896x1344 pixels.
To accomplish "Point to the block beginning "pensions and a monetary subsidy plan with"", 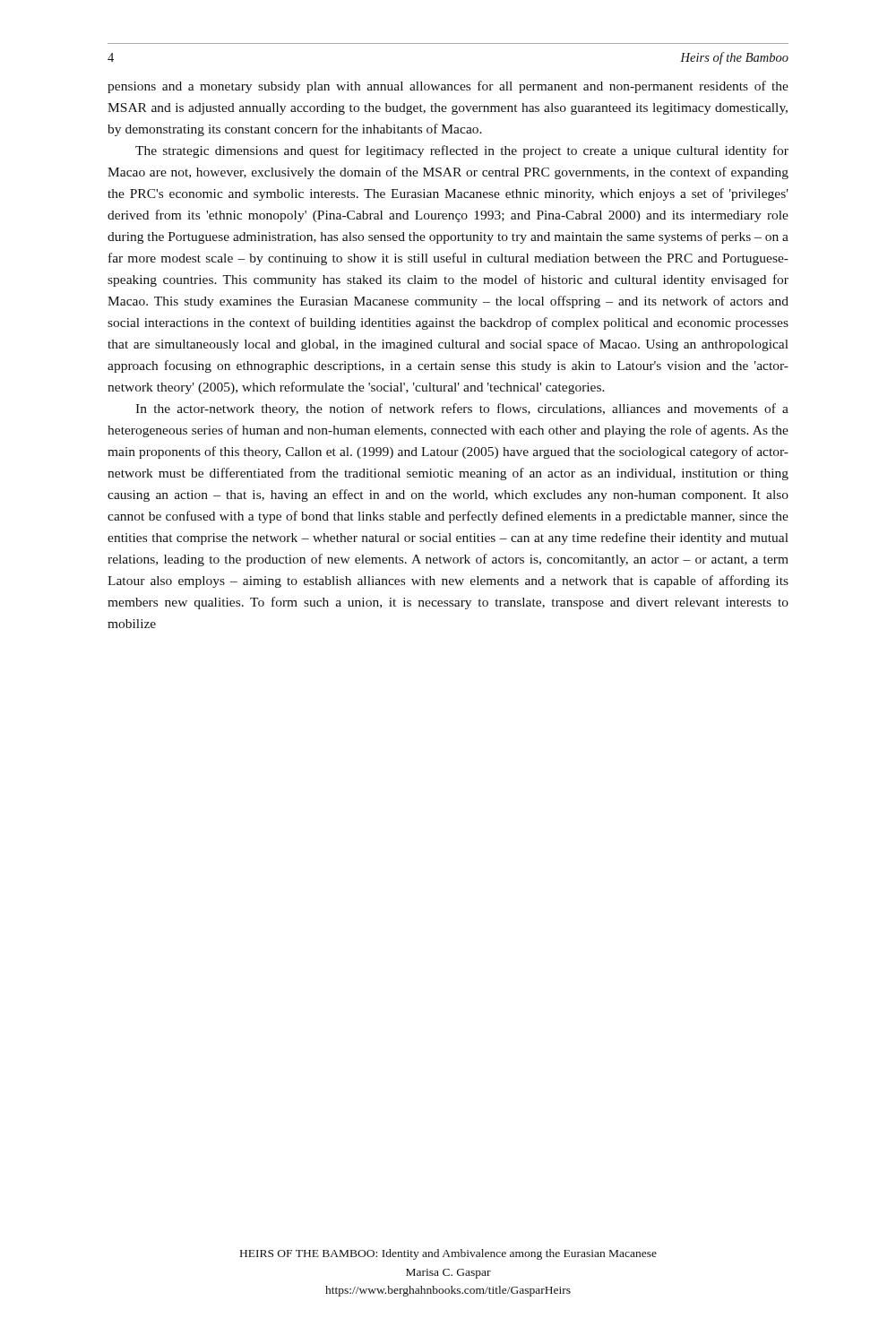I will [x=448, y=355].
